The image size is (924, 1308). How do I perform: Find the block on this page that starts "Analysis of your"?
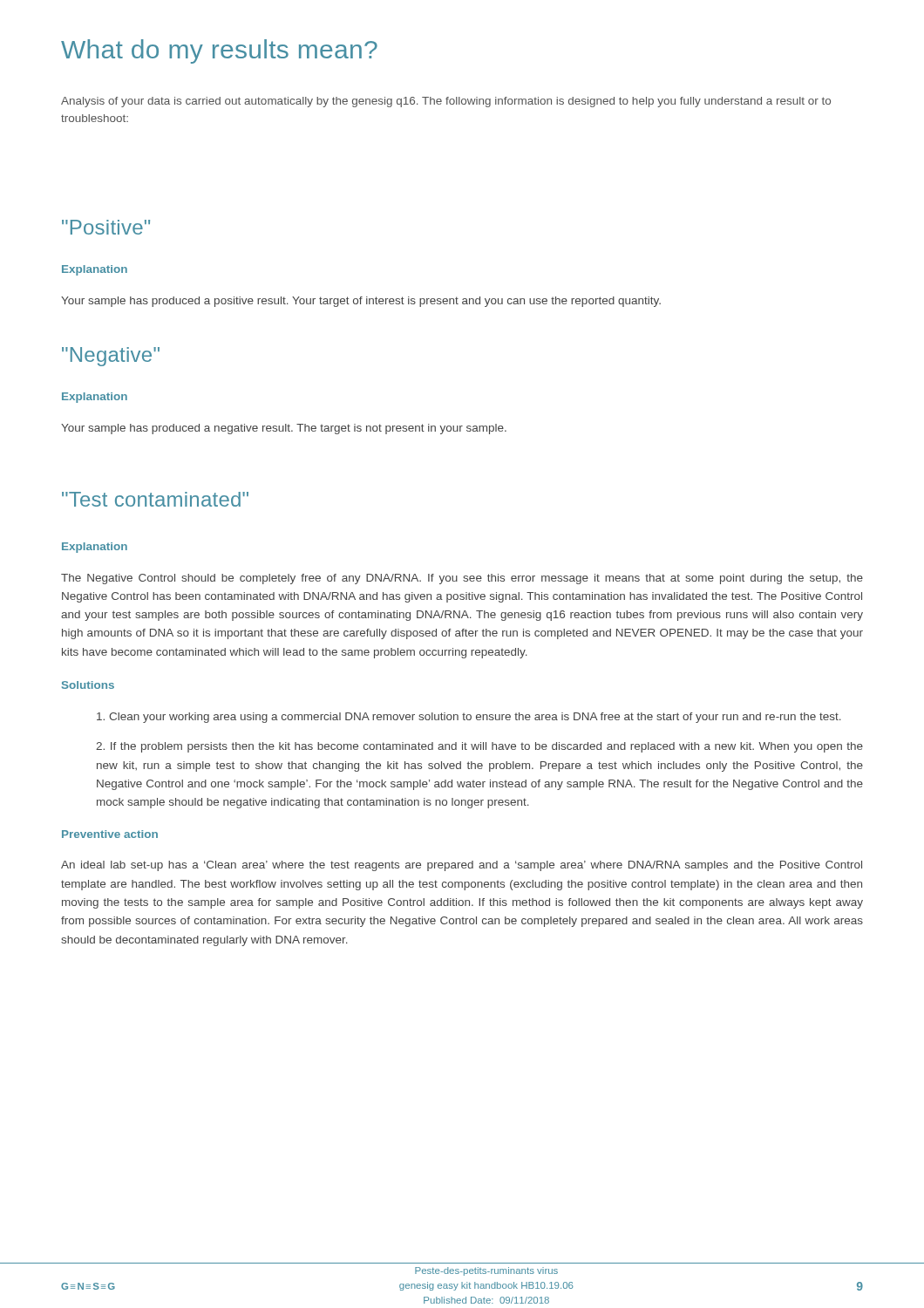click(462, 110)
